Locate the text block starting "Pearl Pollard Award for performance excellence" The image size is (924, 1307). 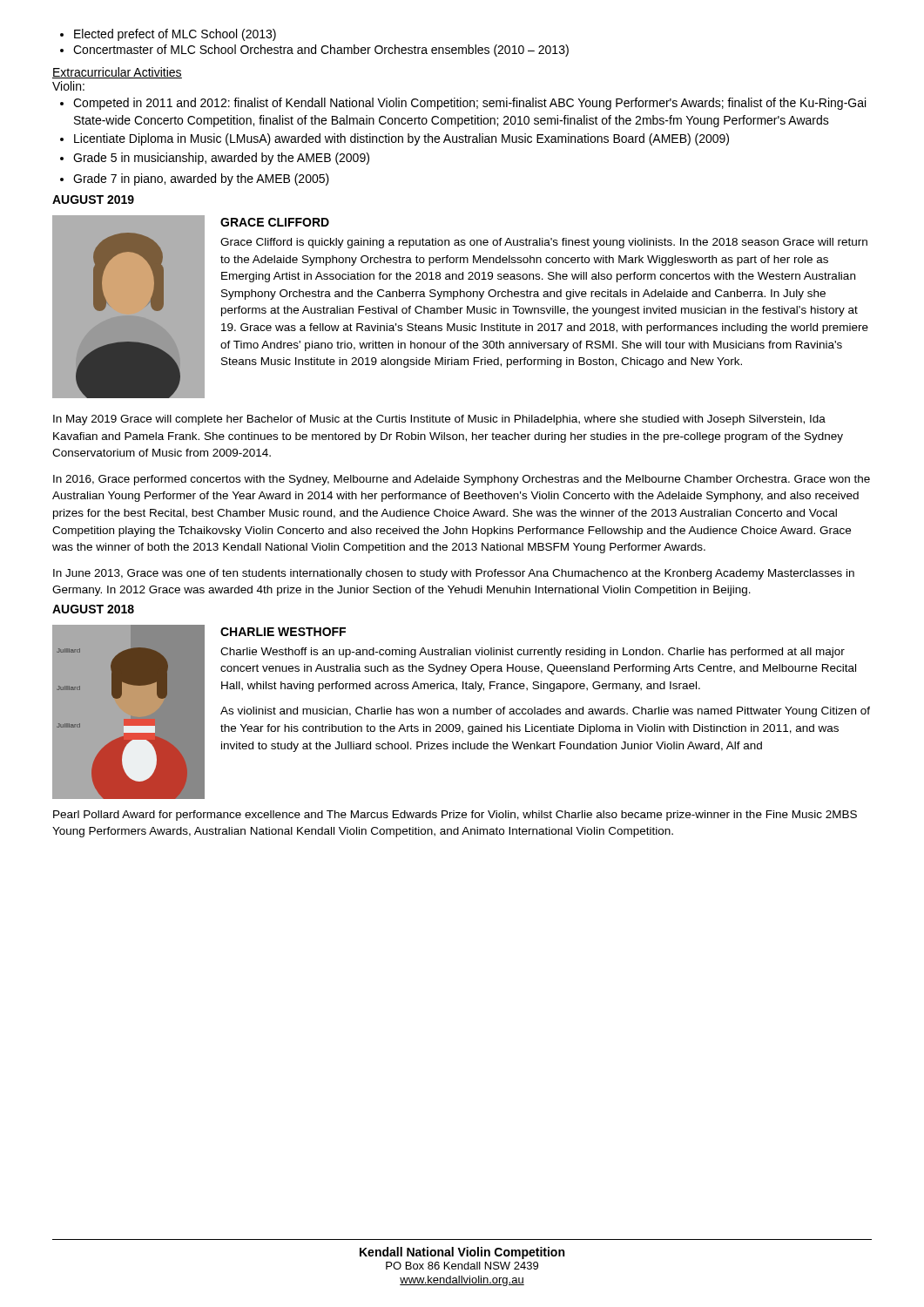[x=455, y=823]
